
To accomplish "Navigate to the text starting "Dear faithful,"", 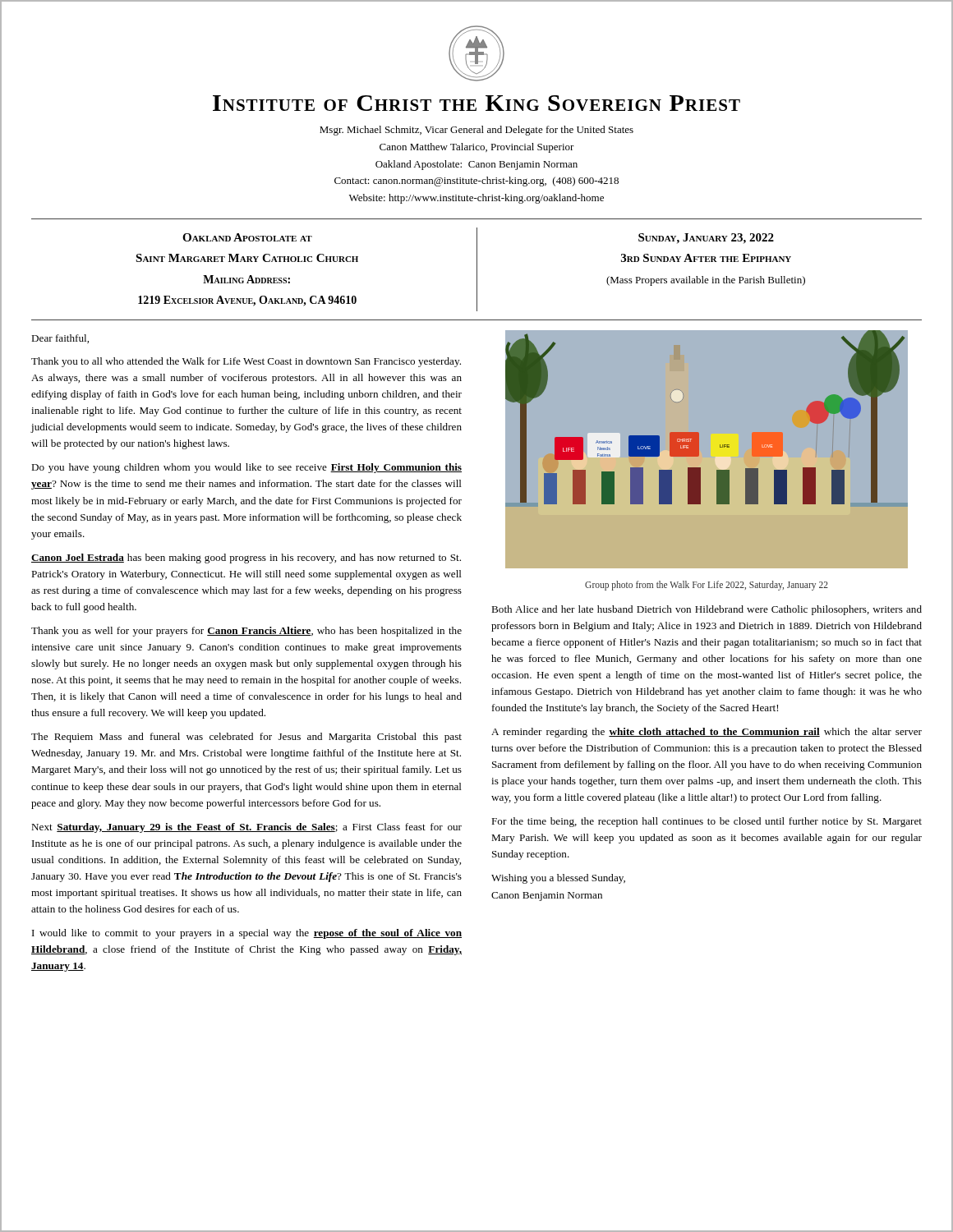I will point(60,338).
